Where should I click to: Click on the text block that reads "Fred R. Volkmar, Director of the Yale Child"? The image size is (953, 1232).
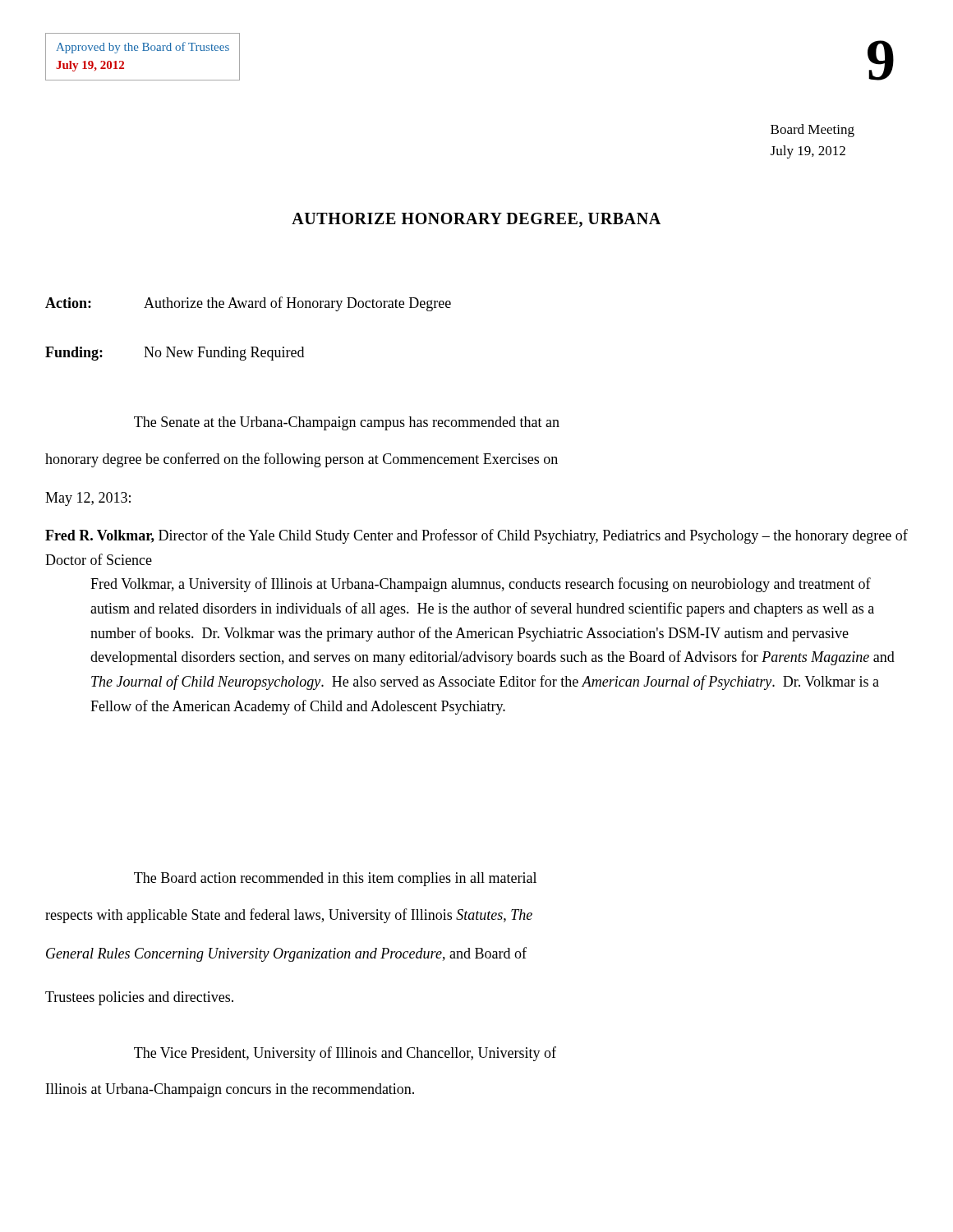pyautogui.click(x=476, y=623)
